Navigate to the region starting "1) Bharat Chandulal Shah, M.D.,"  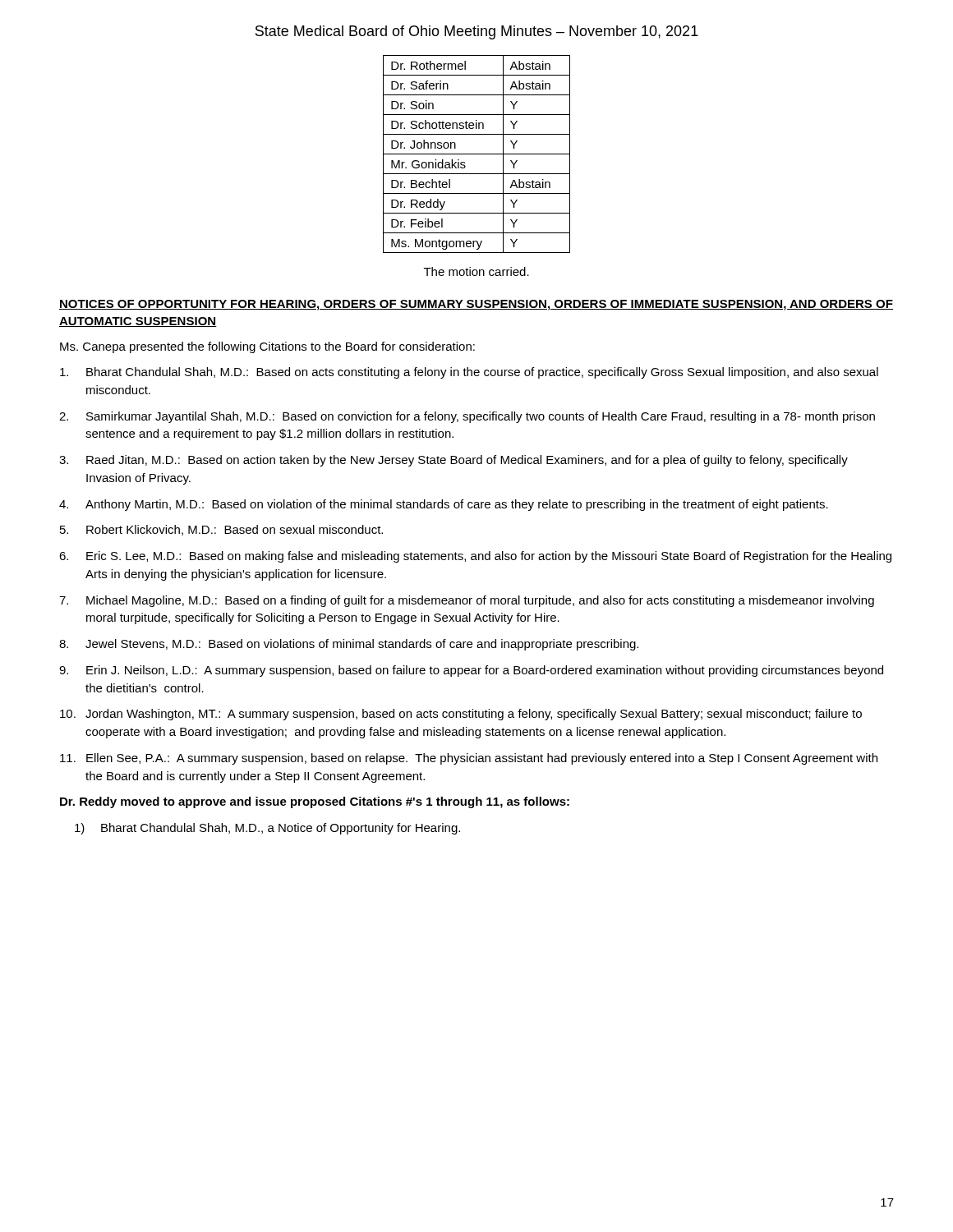coord(267,829)
